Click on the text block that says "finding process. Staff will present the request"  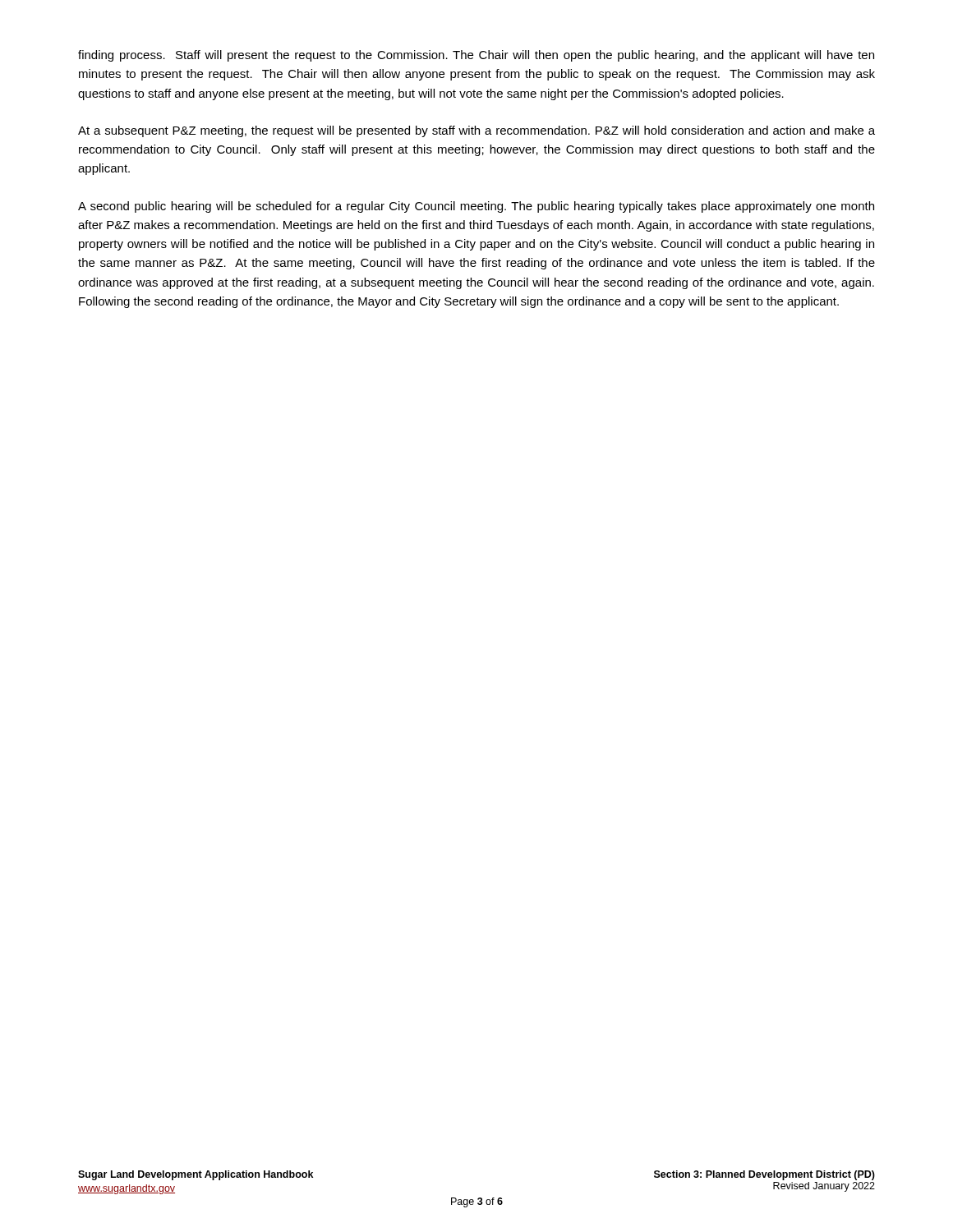pos(476,74)
